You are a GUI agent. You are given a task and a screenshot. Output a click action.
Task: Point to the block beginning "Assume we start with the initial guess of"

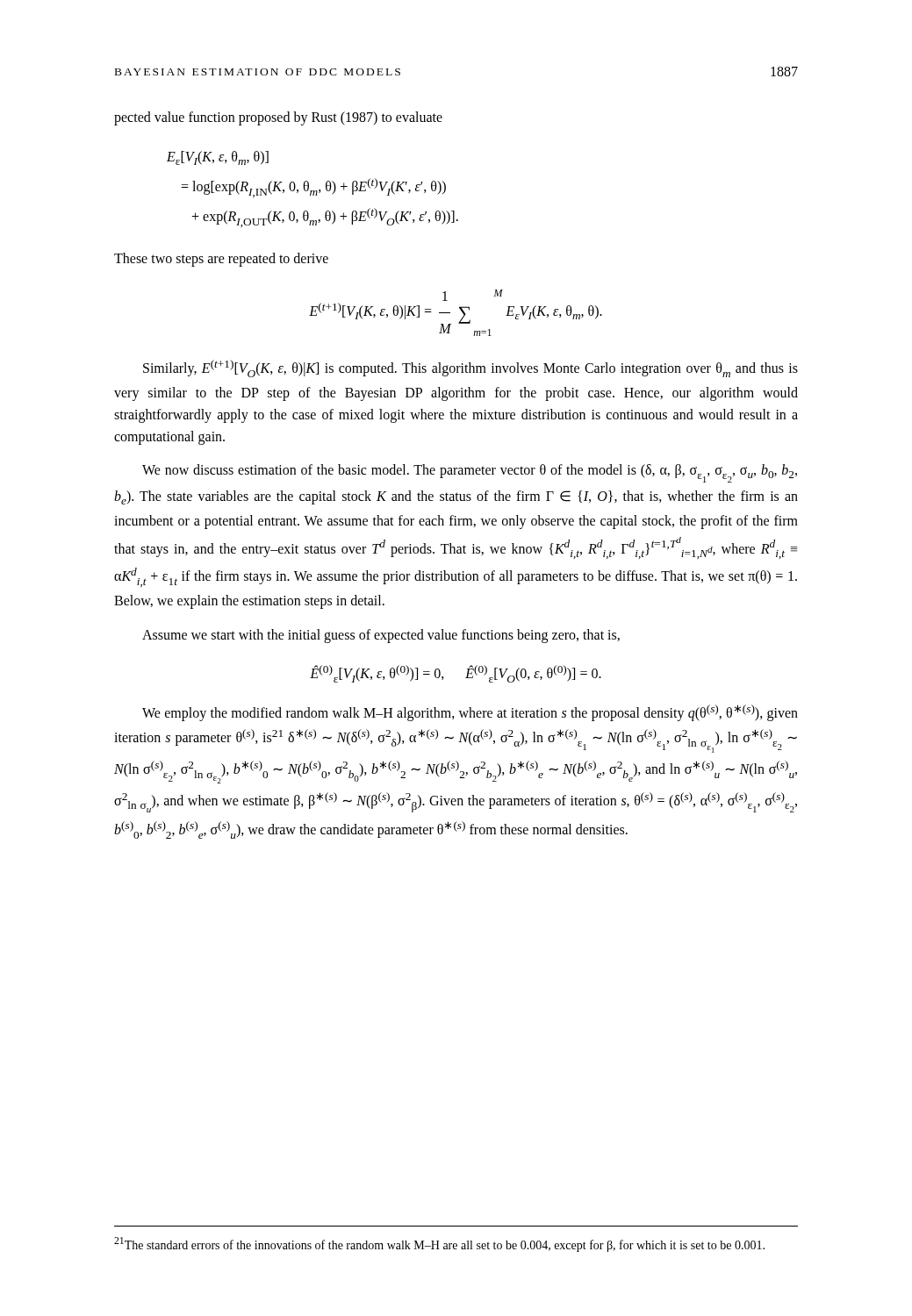click(381, 634)
